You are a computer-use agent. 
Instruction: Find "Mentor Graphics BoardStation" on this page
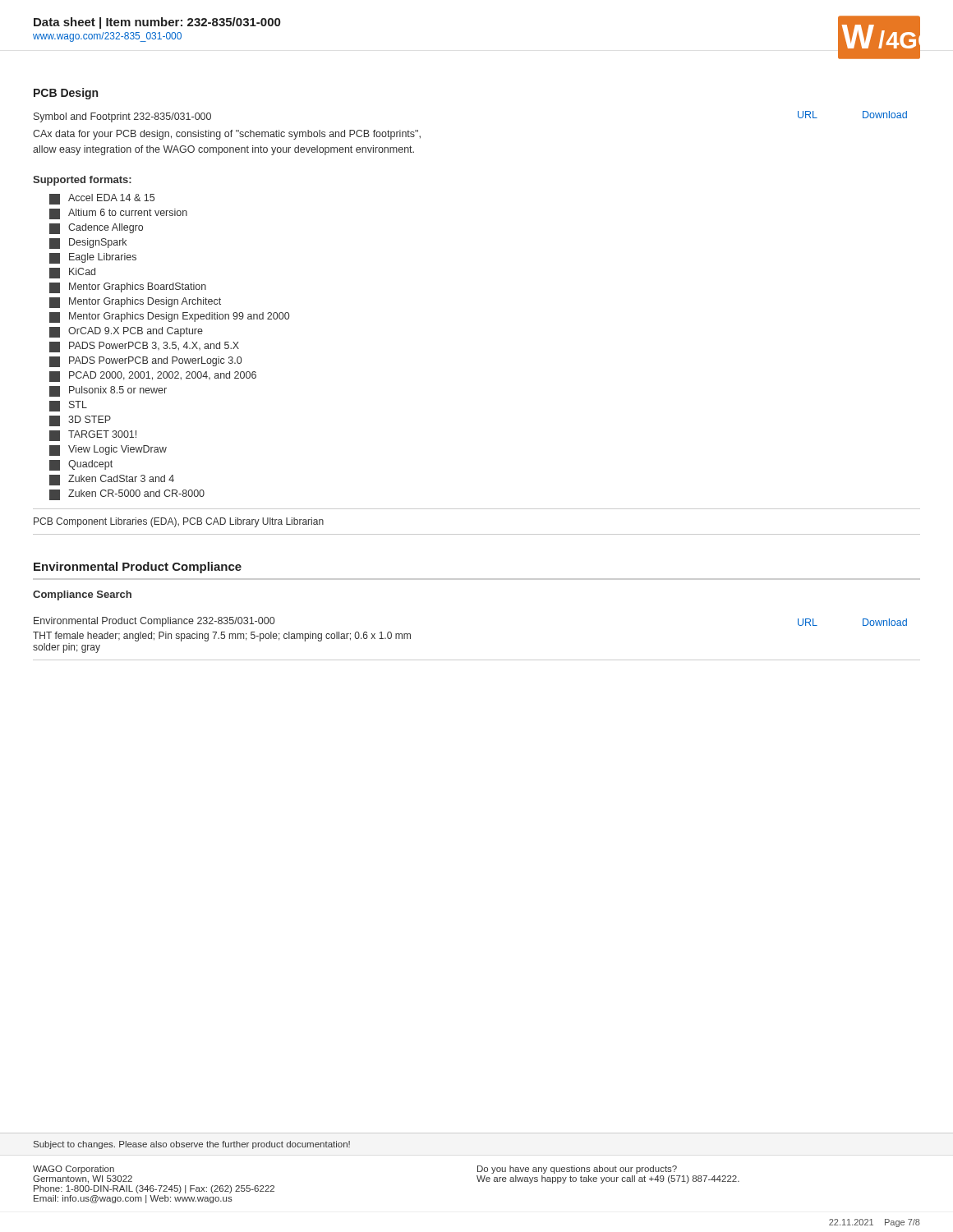coord(128,287)
